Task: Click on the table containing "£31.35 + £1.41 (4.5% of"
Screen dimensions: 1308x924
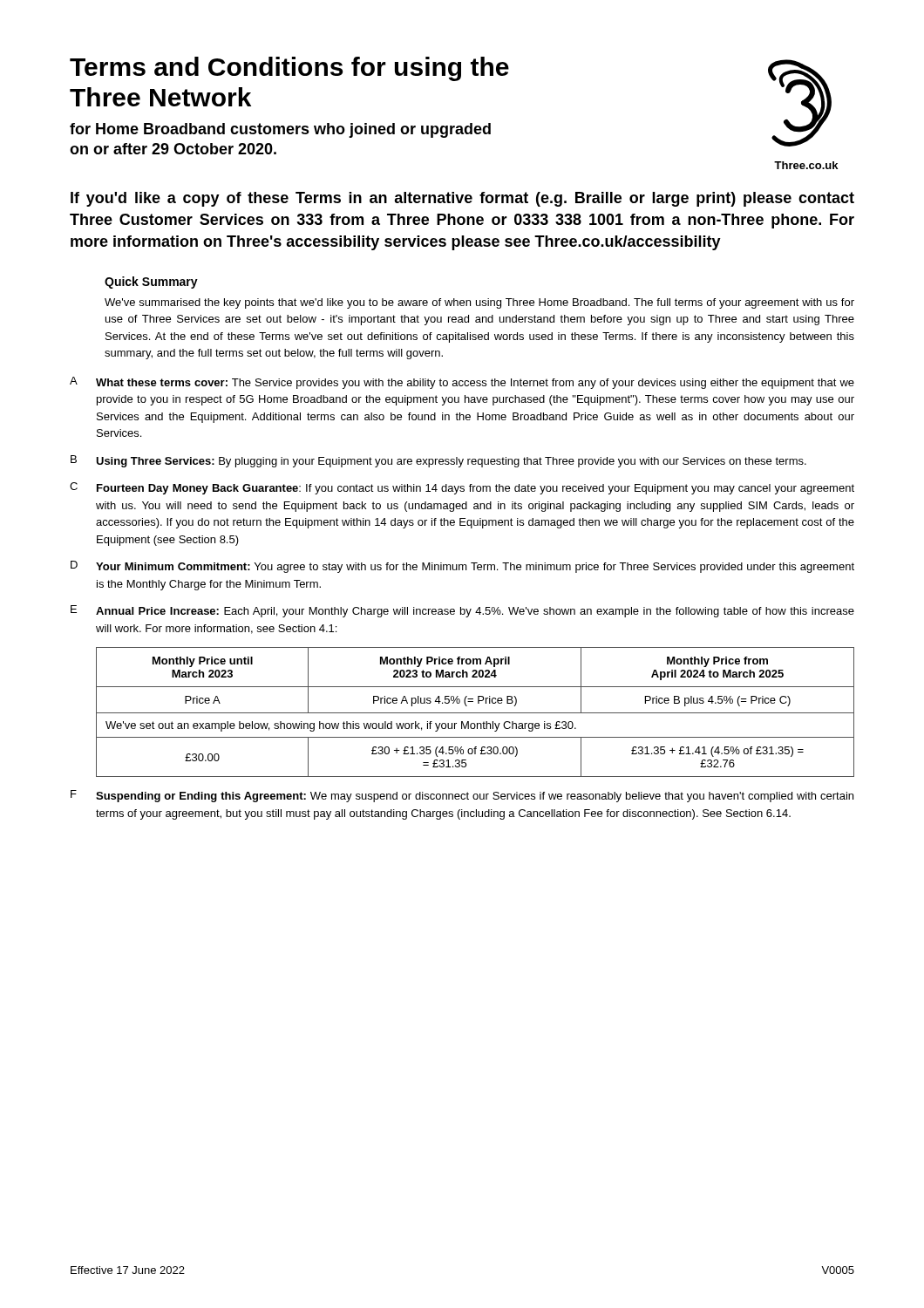Action: [x=475, y=712]
